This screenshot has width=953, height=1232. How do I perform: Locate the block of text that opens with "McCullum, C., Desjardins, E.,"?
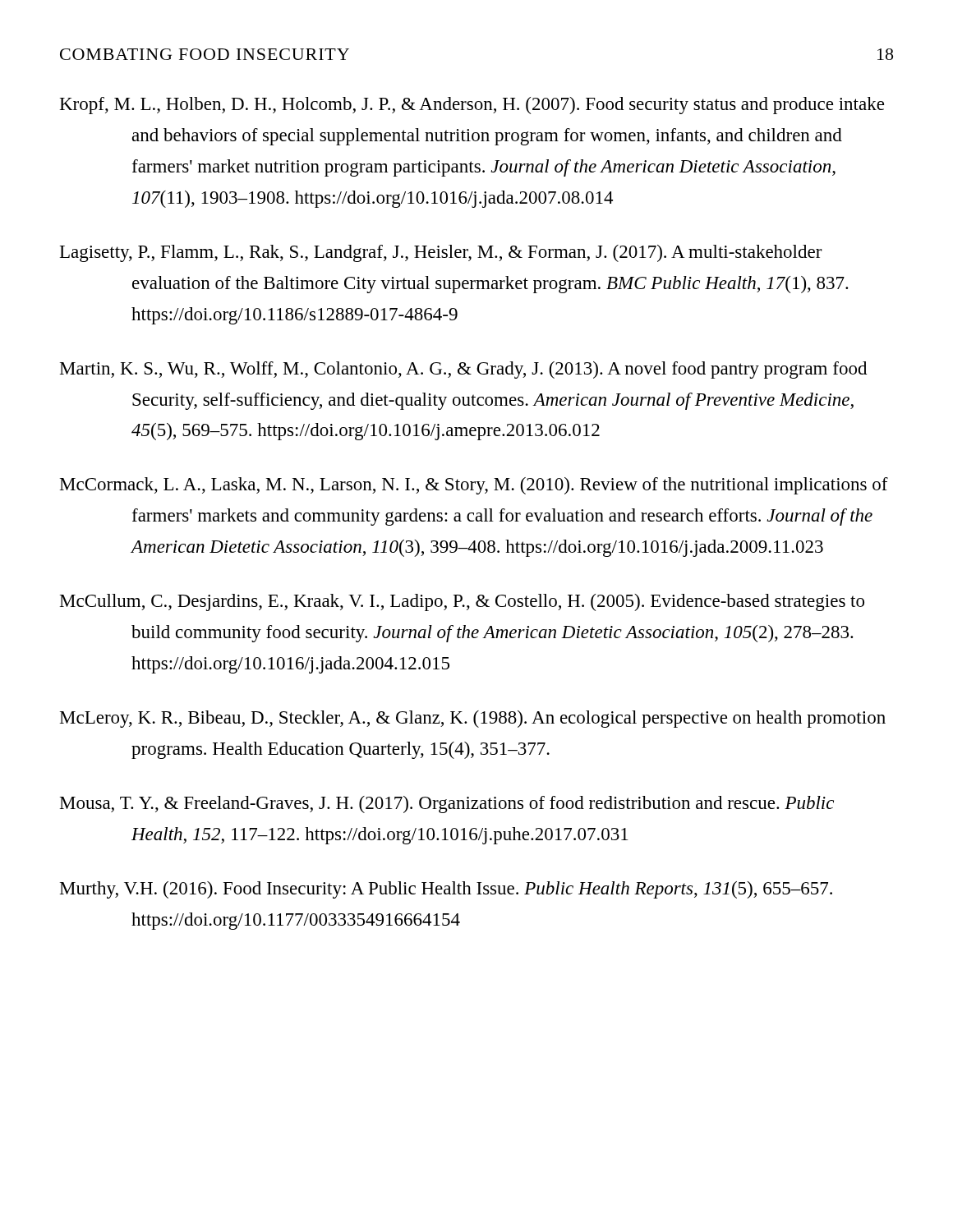point(462,632)
